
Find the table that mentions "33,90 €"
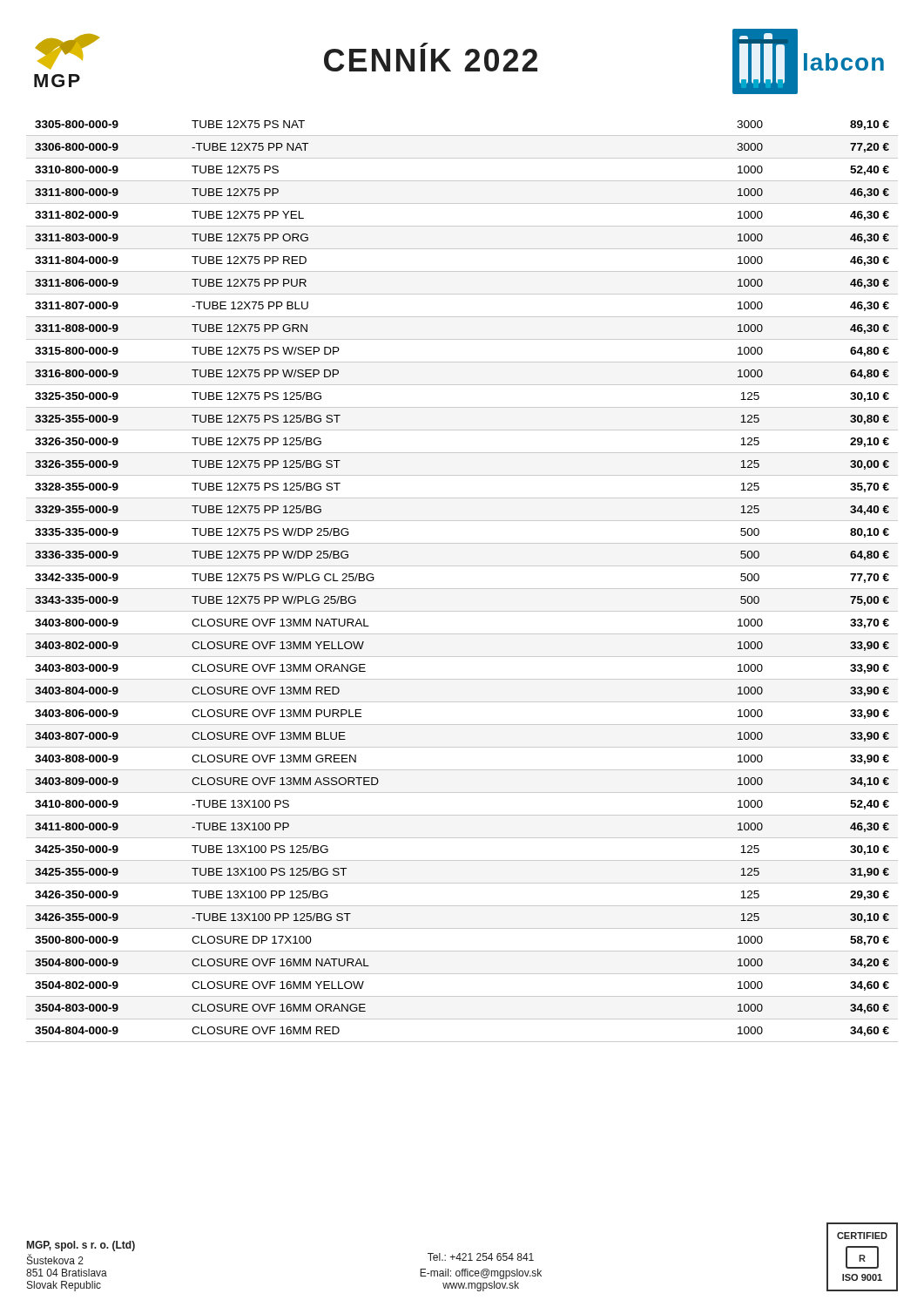(462, 578)
